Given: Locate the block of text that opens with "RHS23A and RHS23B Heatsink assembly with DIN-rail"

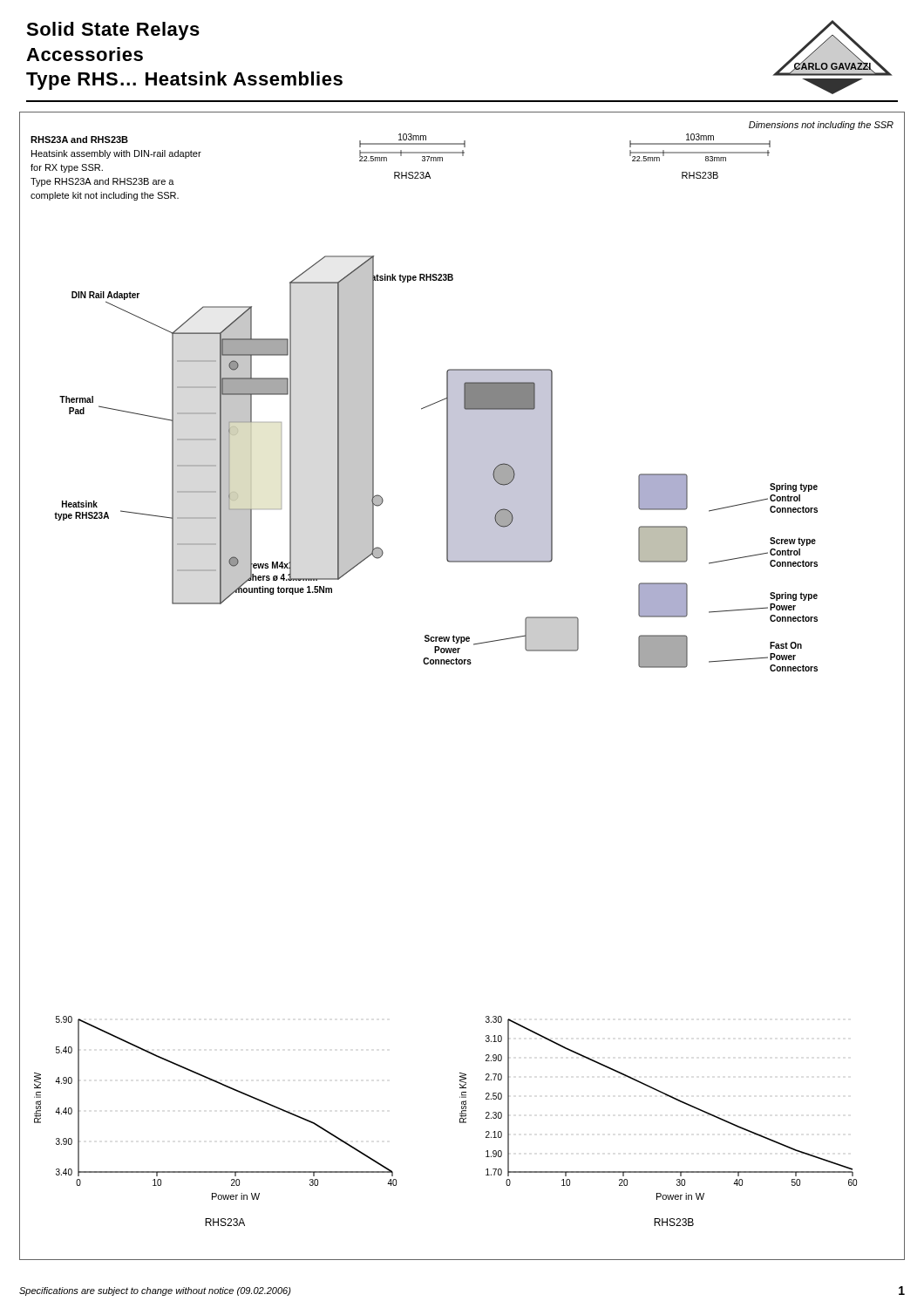Looking at the screenshot, I should click(x=116, y=167).
